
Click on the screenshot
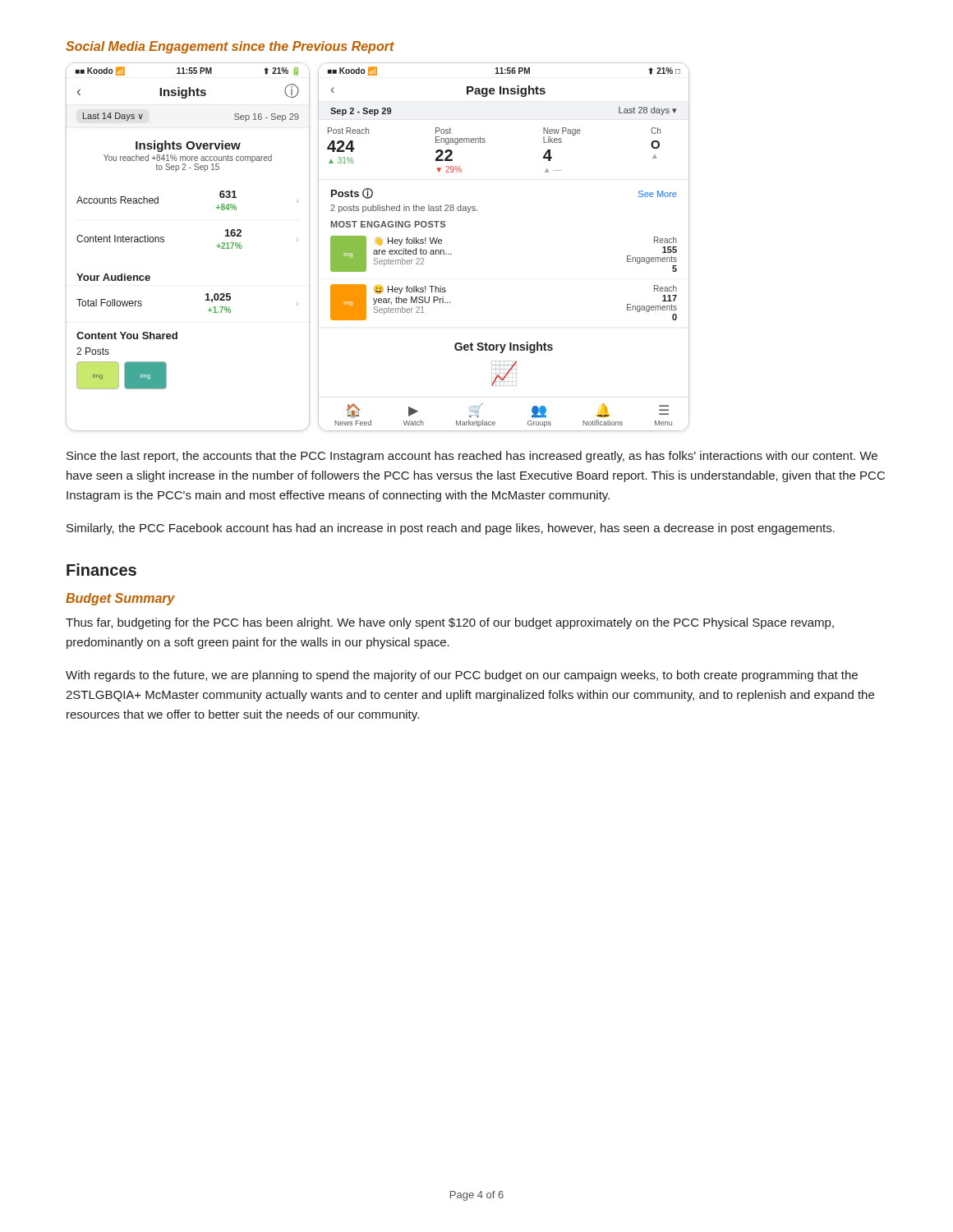(x=476, y=247)
